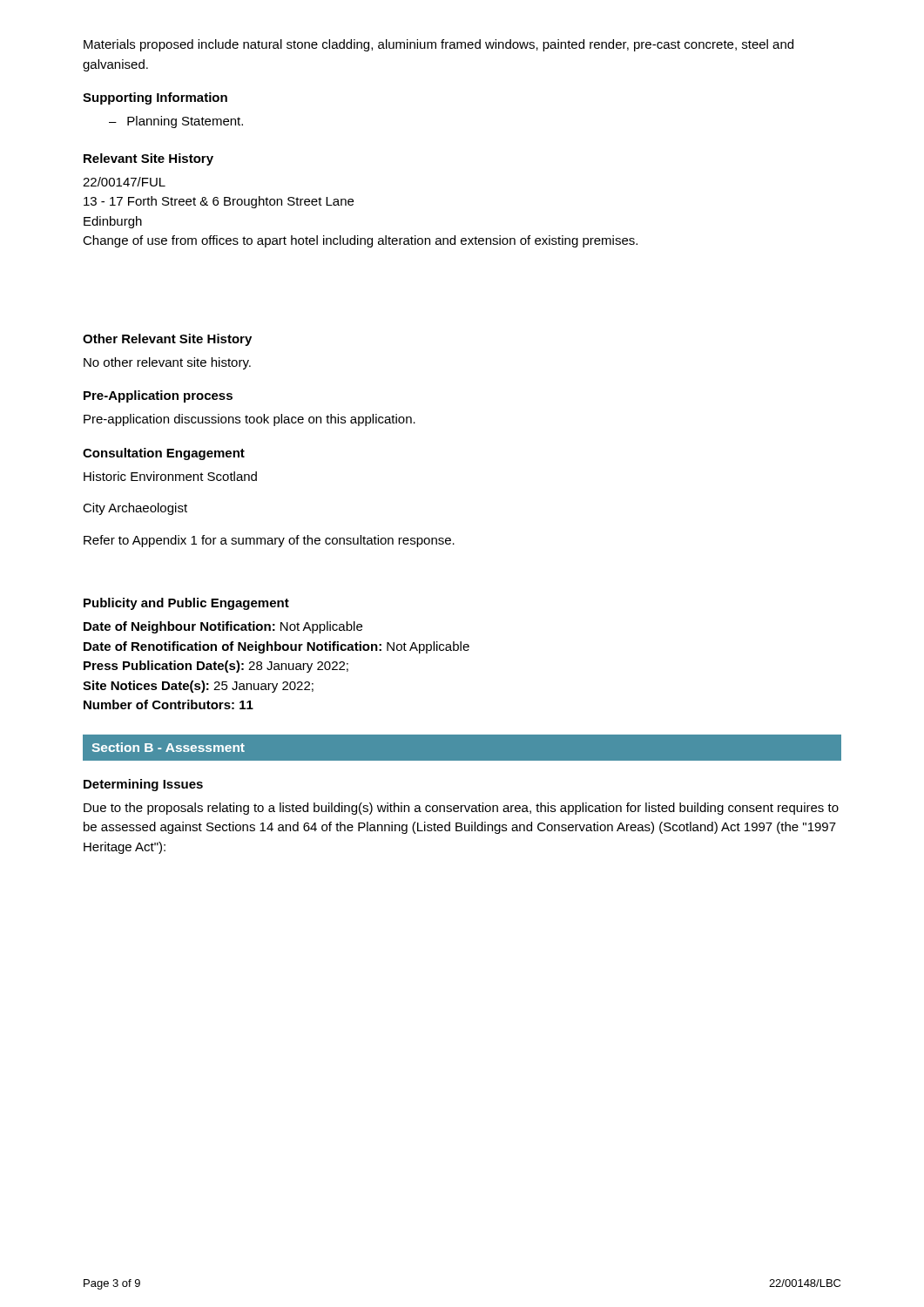Point to "Pre-Application process"
The width and height of the screenshot is (924, 1307).
point(158,395)
